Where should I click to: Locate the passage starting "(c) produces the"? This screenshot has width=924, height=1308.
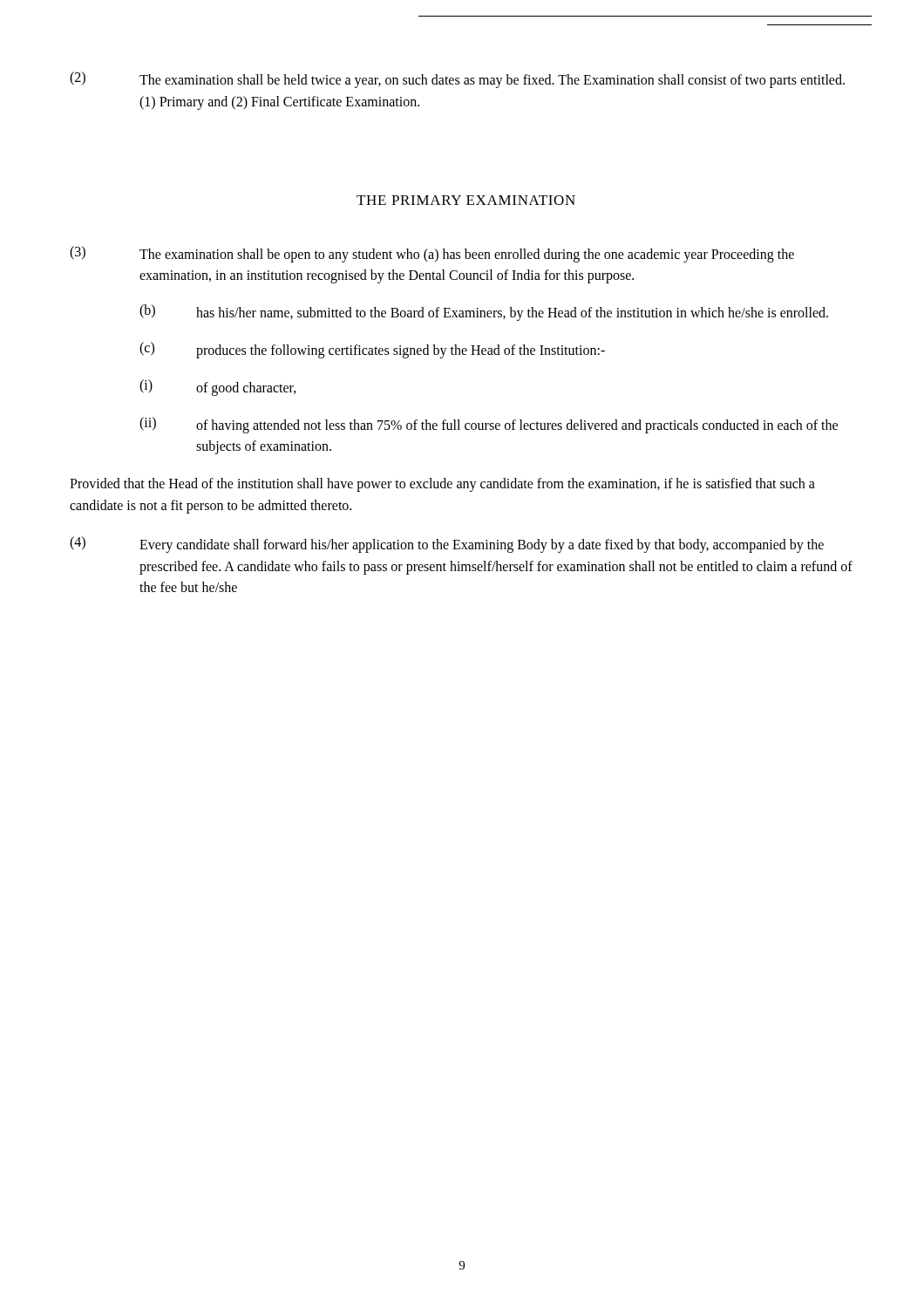(x=501, y=351)
